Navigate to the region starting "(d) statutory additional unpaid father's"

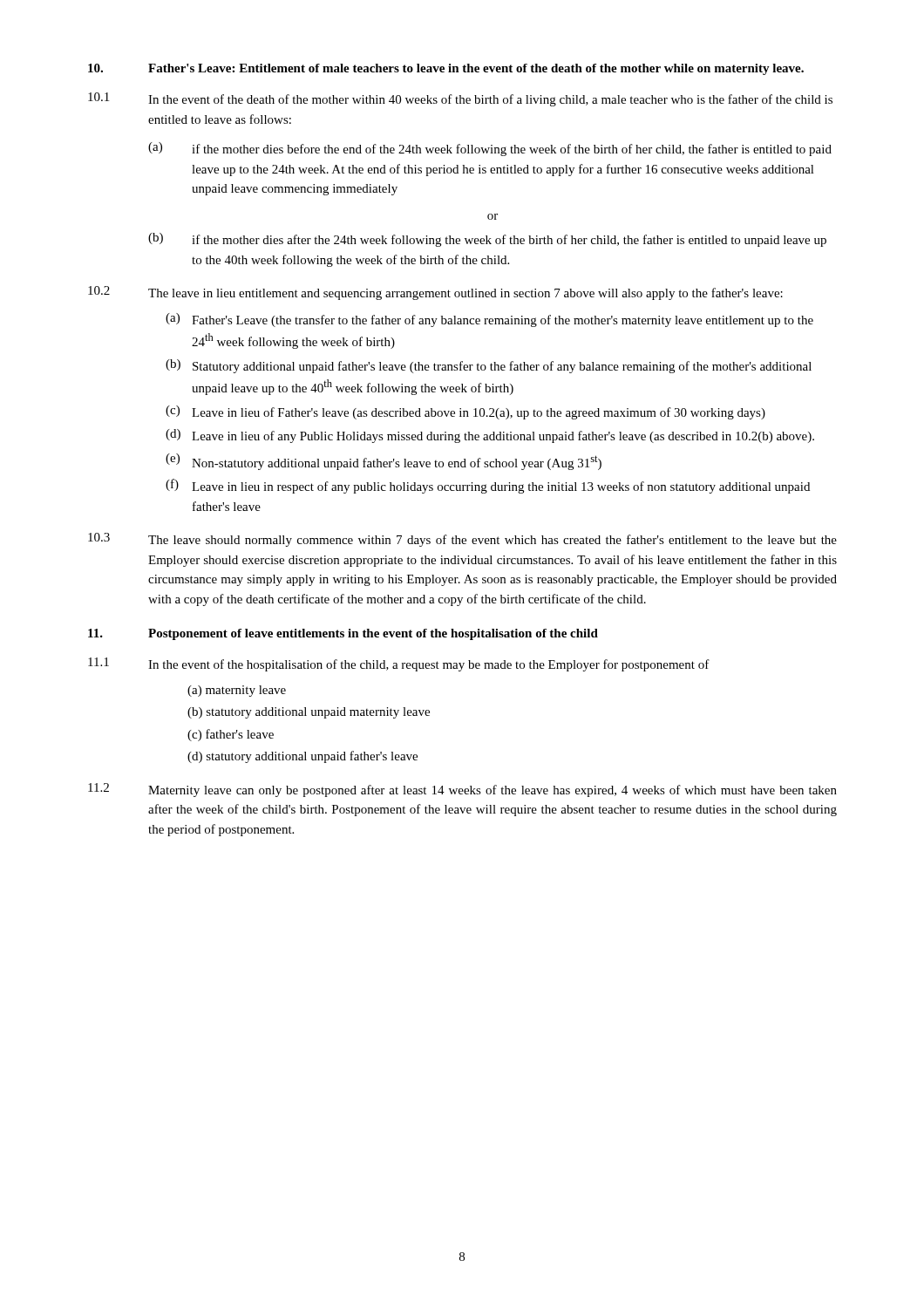pyautogui.click(x=303, y=756)
